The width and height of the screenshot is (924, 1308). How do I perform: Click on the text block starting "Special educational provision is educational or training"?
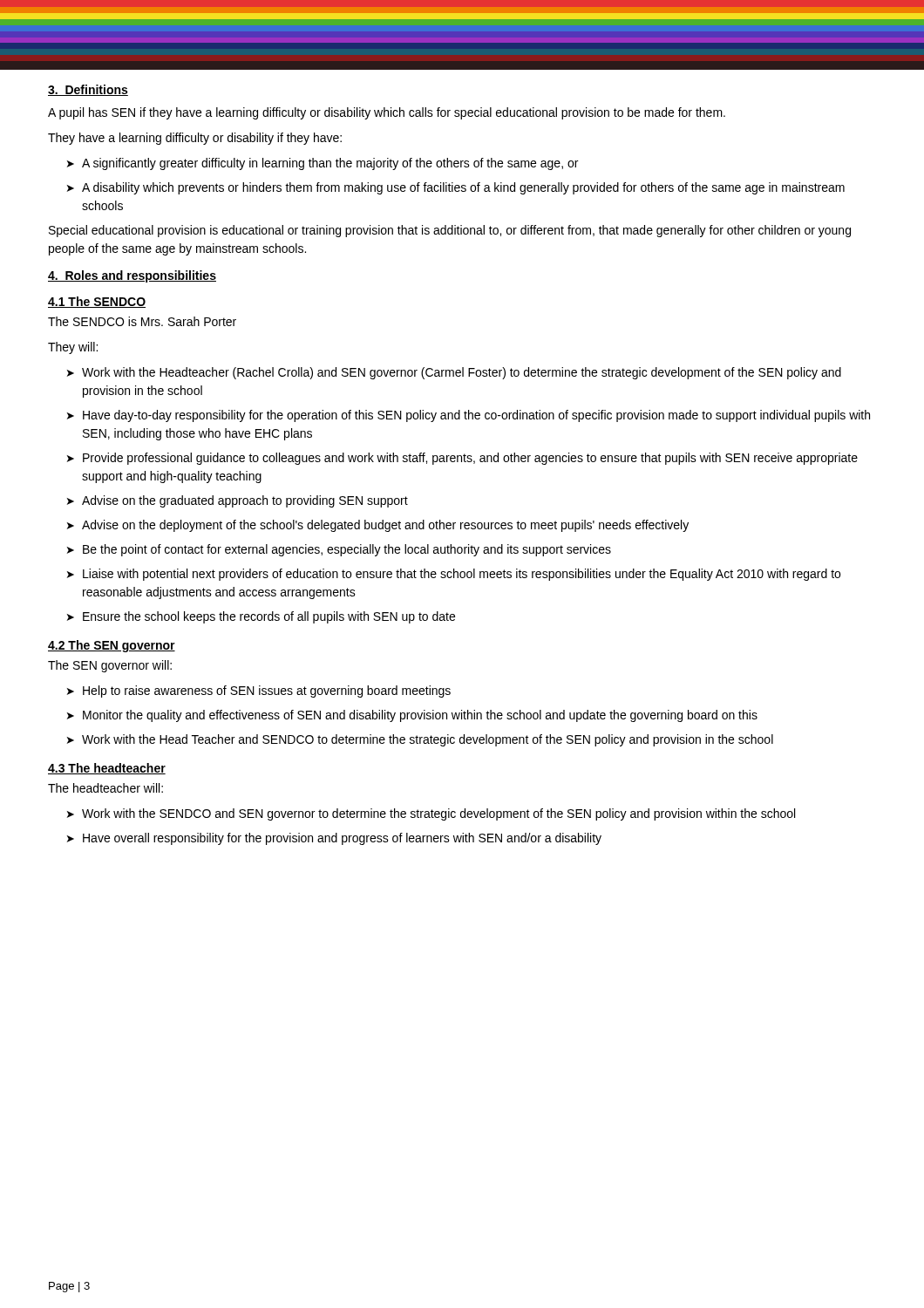[x=450, y=239]
